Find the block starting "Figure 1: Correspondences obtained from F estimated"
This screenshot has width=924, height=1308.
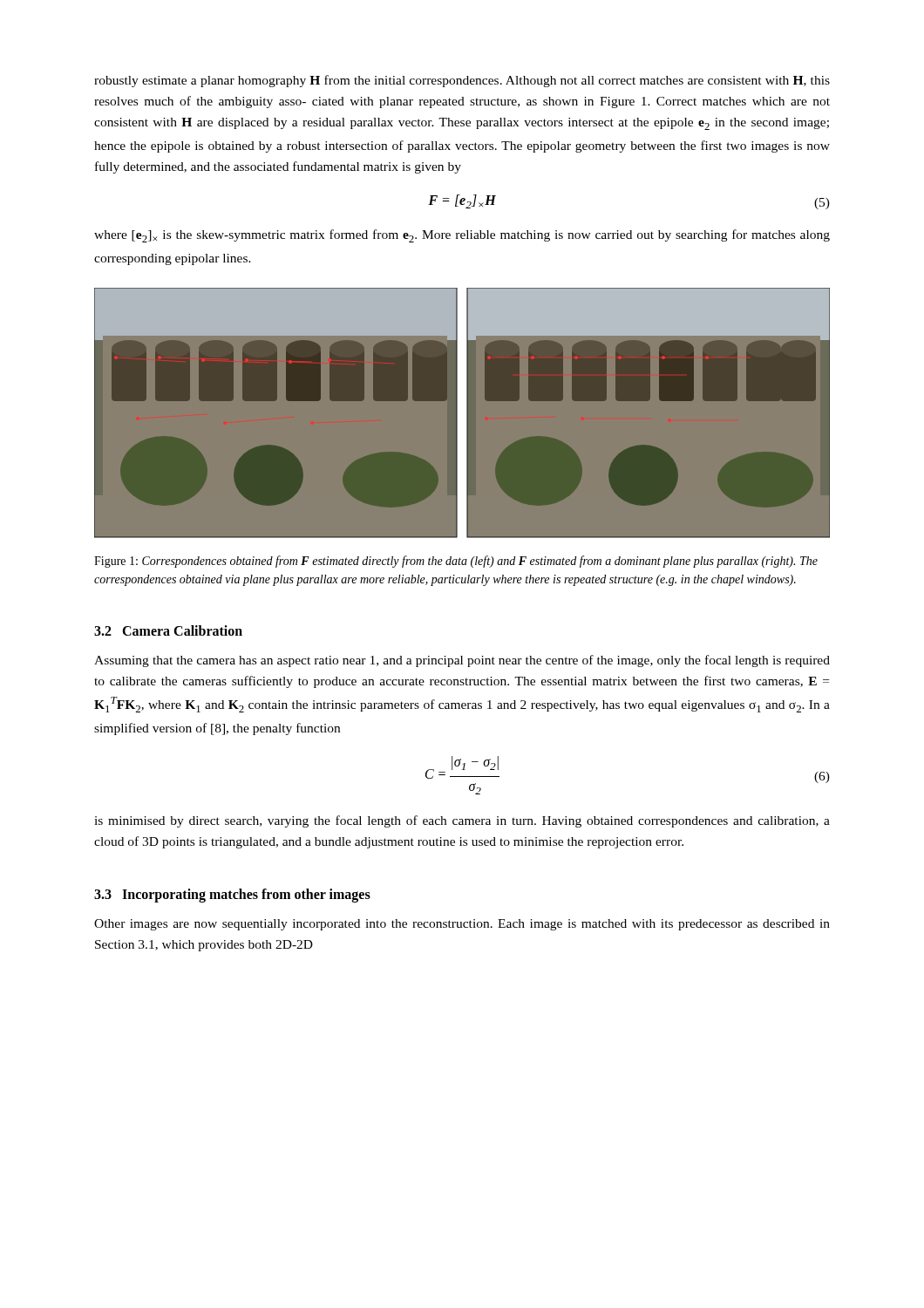tap(456, 570)
